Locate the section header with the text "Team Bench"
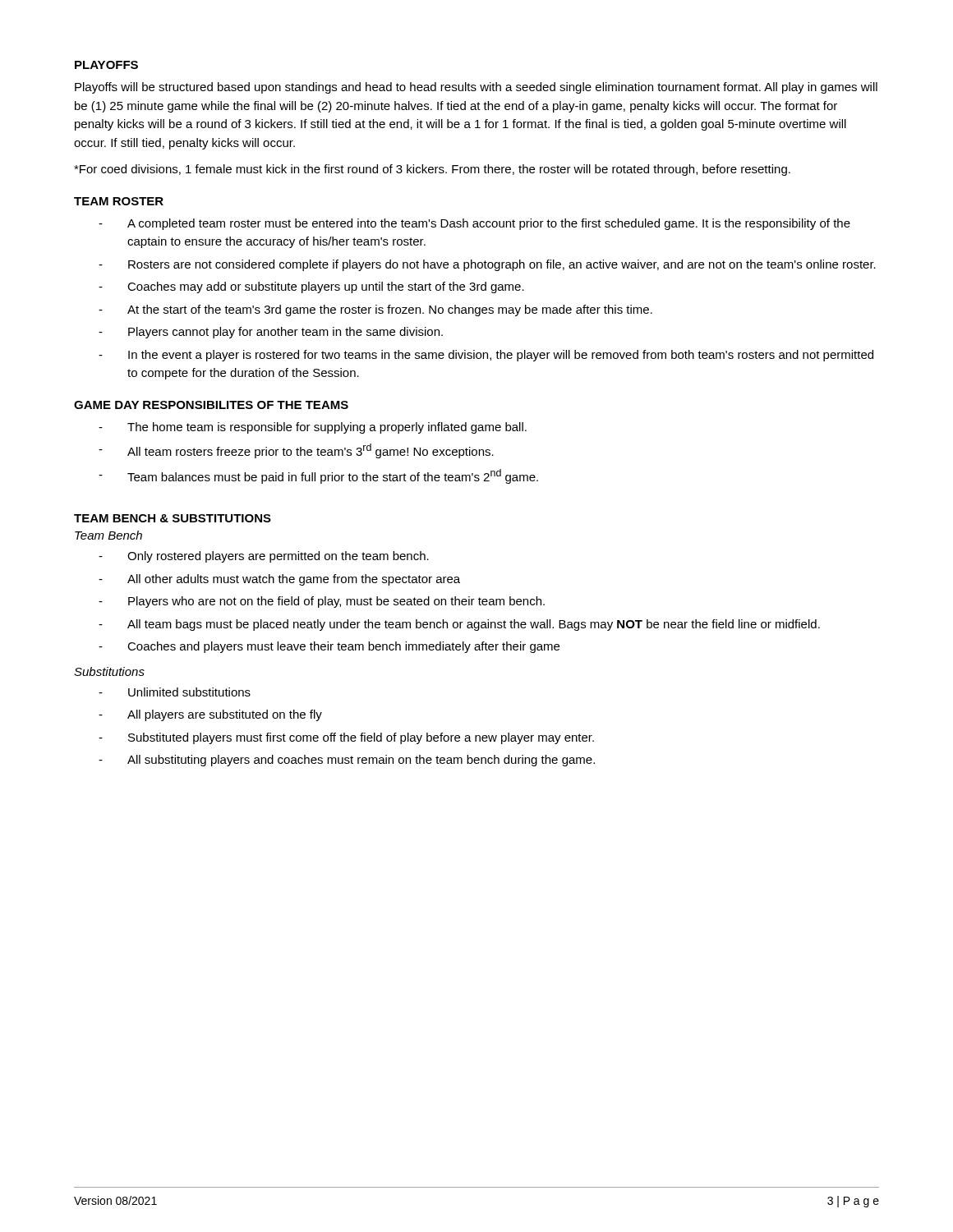The height and width of the screenshot is (1232, 953). [108, 535]
